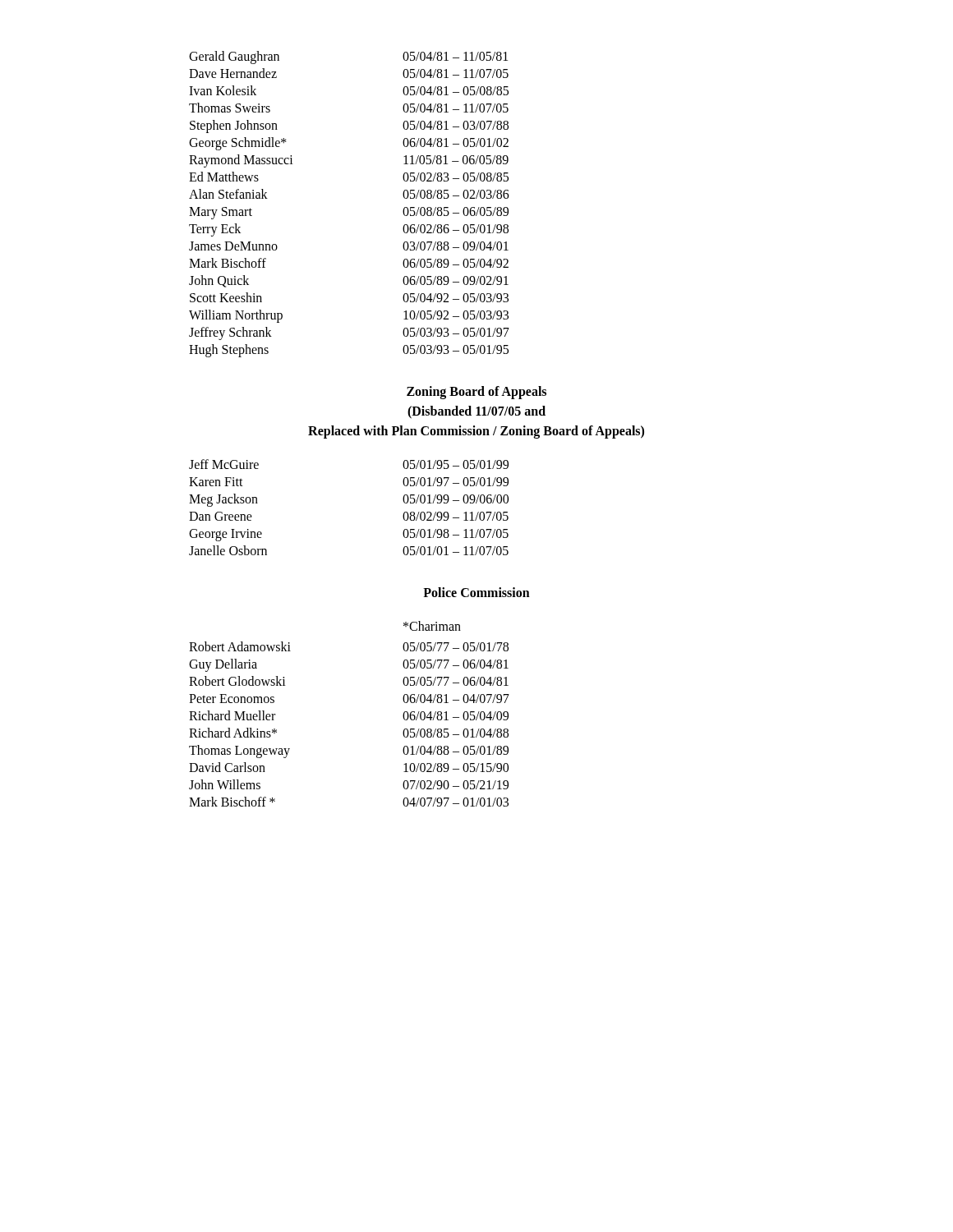The width and height of the screenshot is (953, 1232).
Task: Select the region starting "James DeMunno03/07/88 – 09/04/01"
Action: tap(227, 246)
